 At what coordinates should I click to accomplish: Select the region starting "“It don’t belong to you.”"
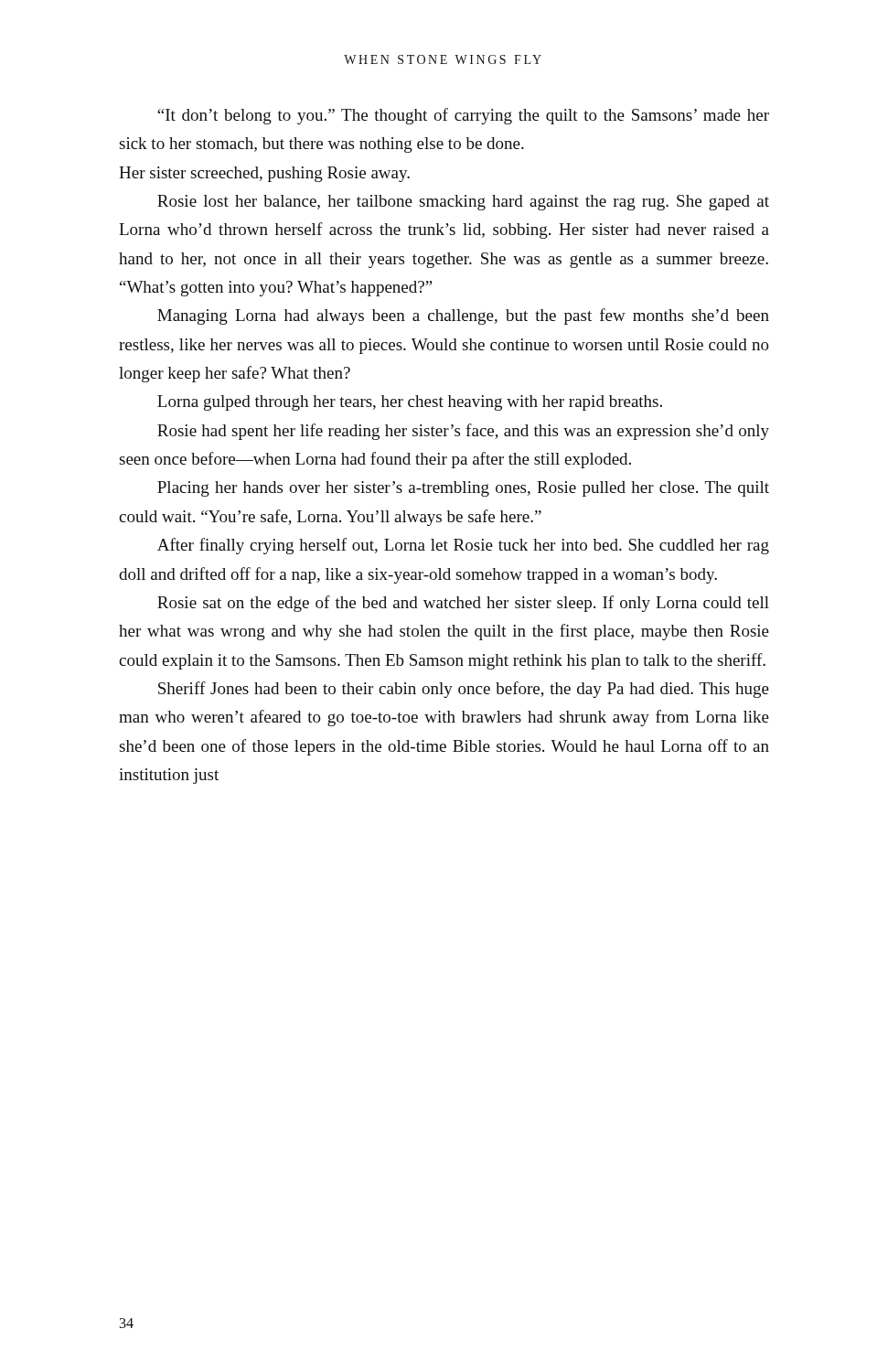click(444, 445)
